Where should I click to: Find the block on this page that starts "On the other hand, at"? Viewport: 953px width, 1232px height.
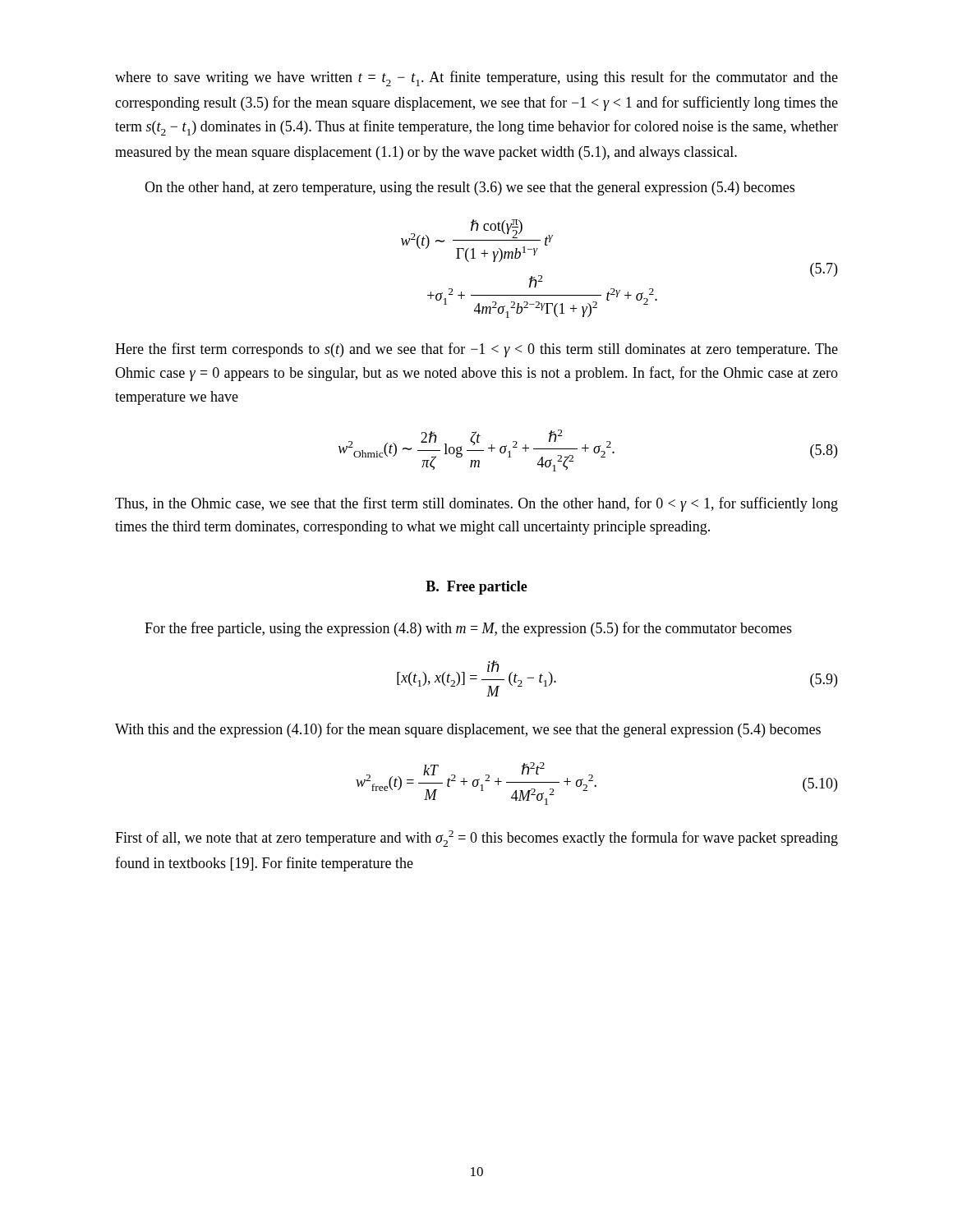470,187
